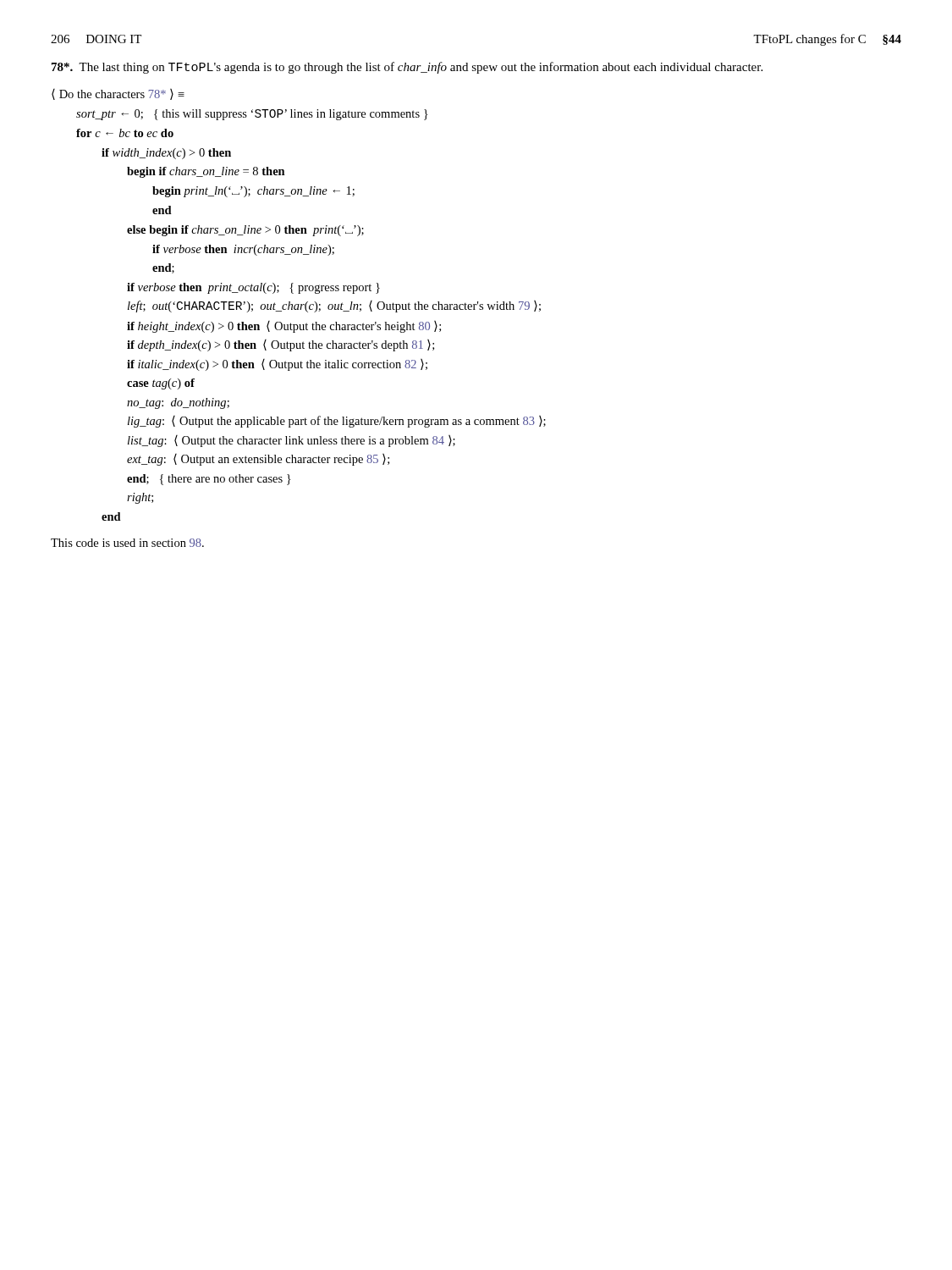Screen dimensions: 1270x952
Task: Locate the passage starting "This code is used in section 98."
Action: coord(128,543)
